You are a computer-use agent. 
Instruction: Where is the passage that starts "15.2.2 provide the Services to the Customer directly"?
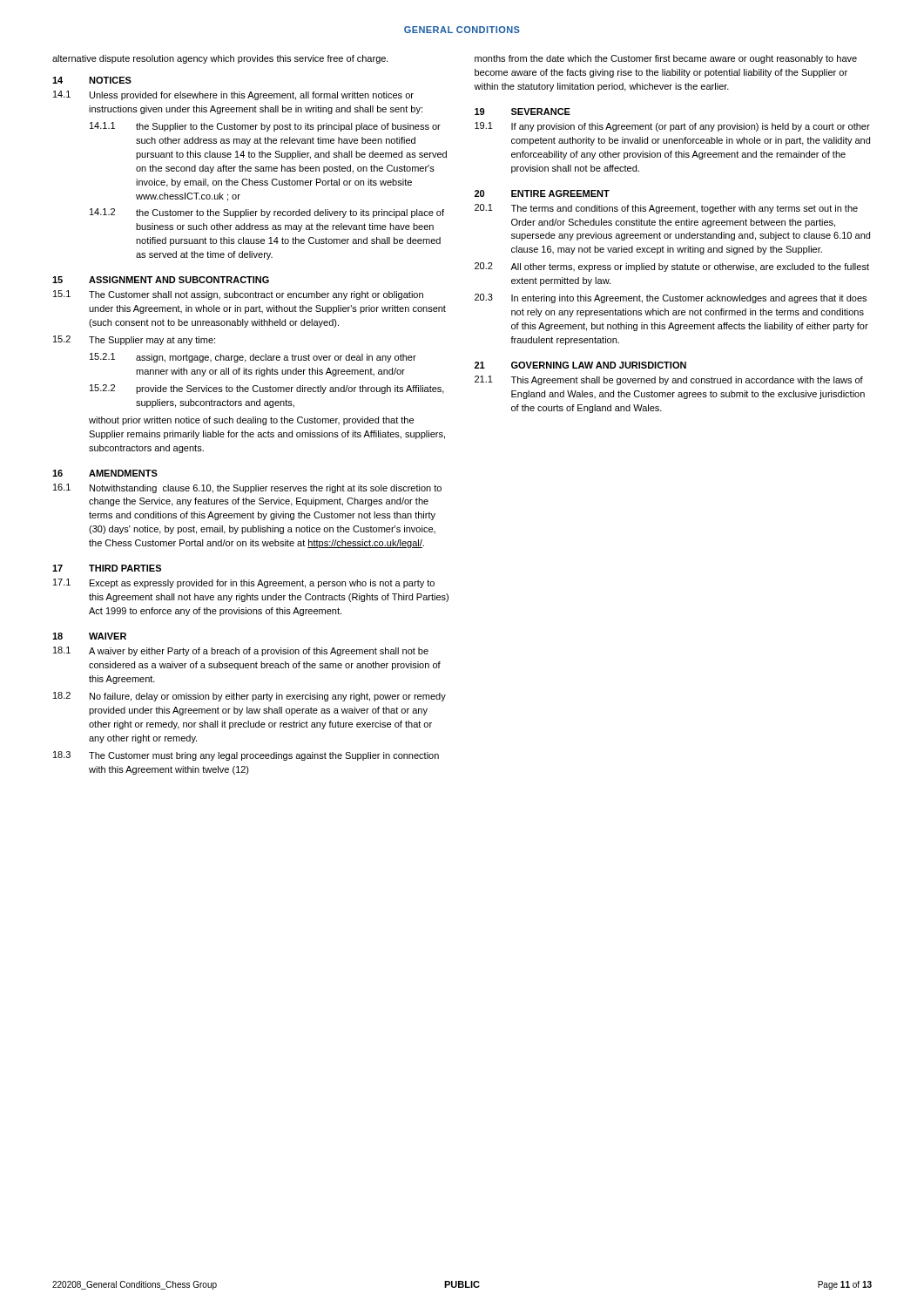pyautogui.click(x=269, y=396)
